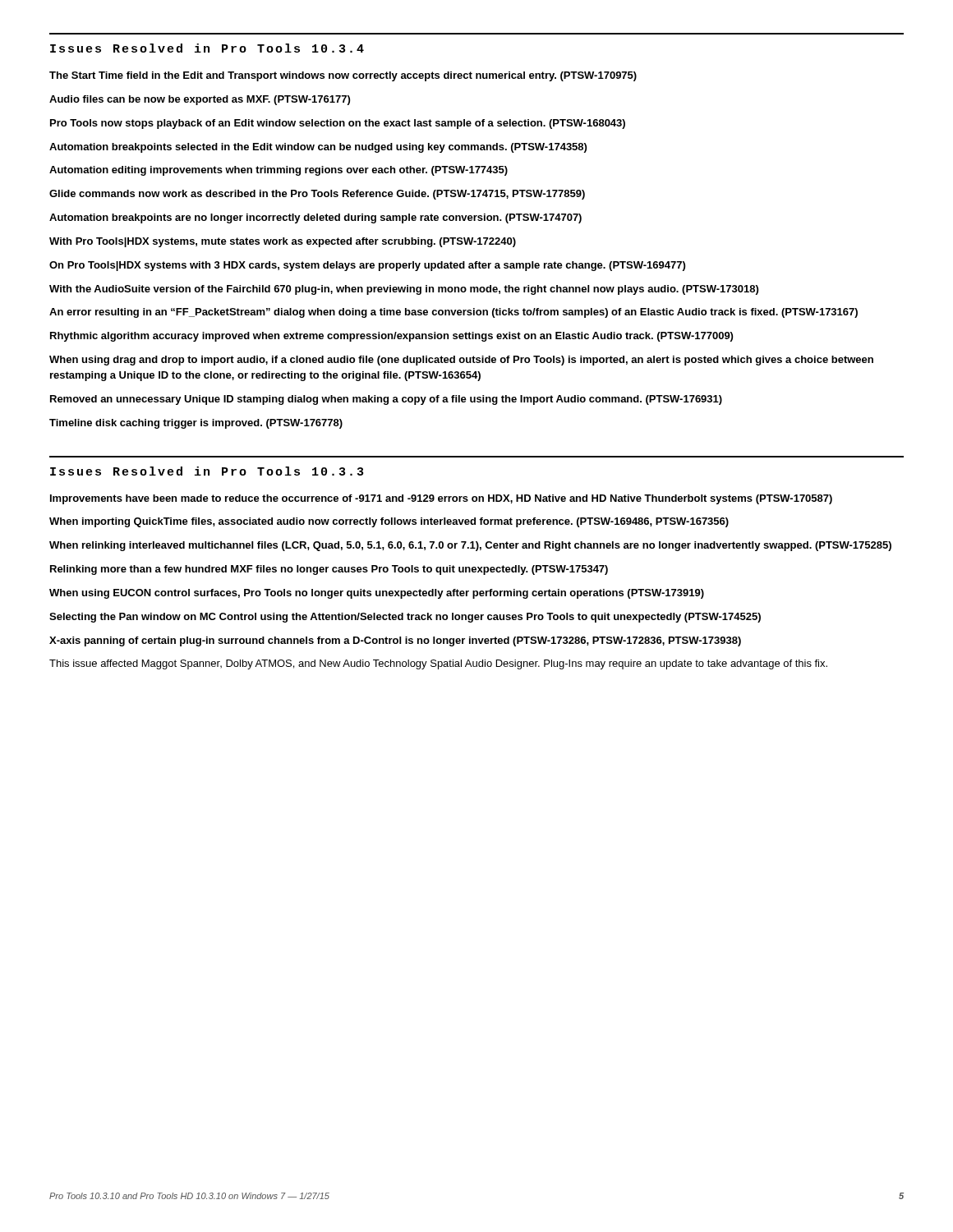Find the list item that says "When relinking interleaved multichannel"
Screen dimensions: 1232x953
point(471,545)
